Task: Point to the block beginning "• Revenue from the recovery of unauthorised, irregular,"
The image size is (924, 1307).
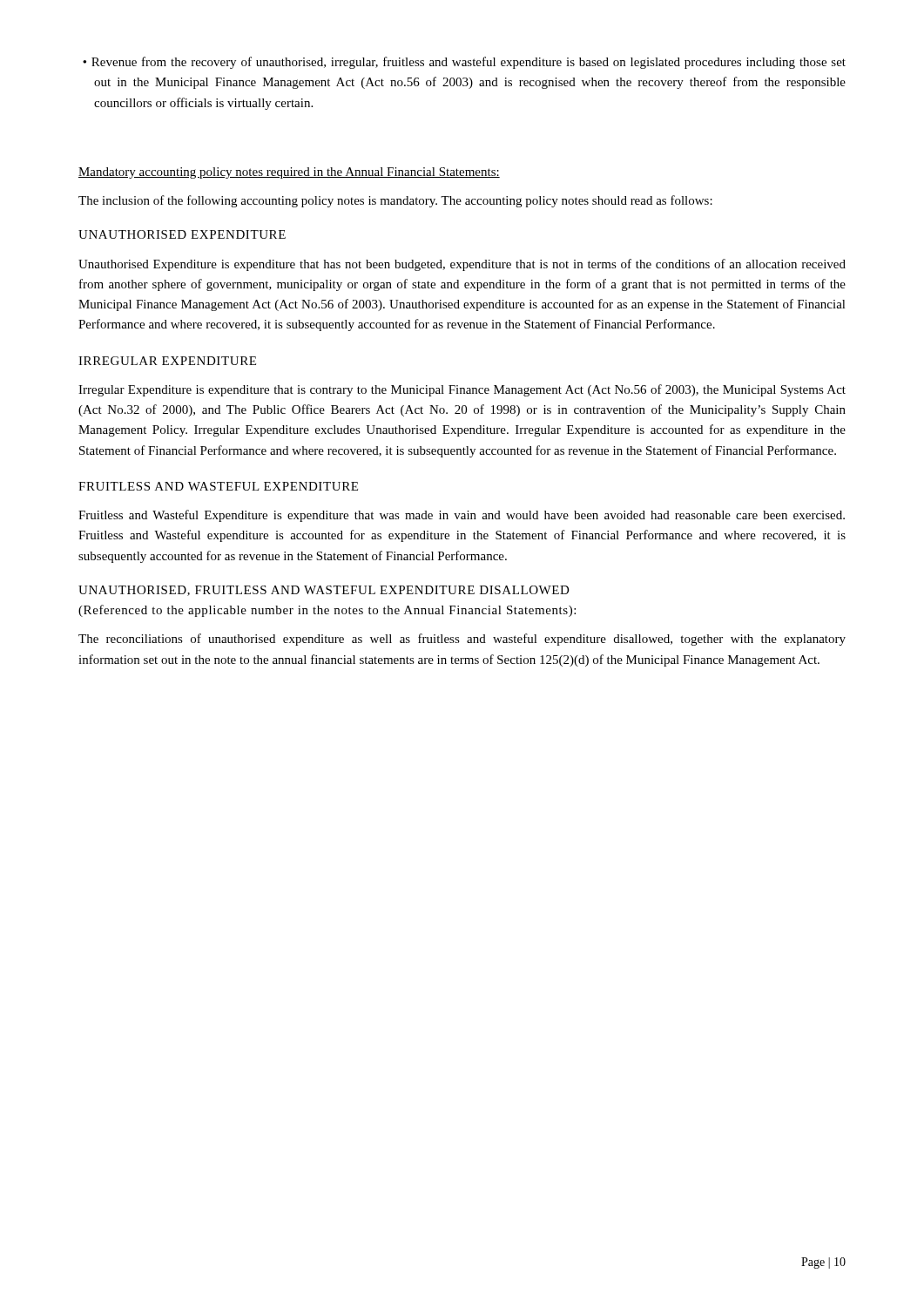Action: point(462,83)
